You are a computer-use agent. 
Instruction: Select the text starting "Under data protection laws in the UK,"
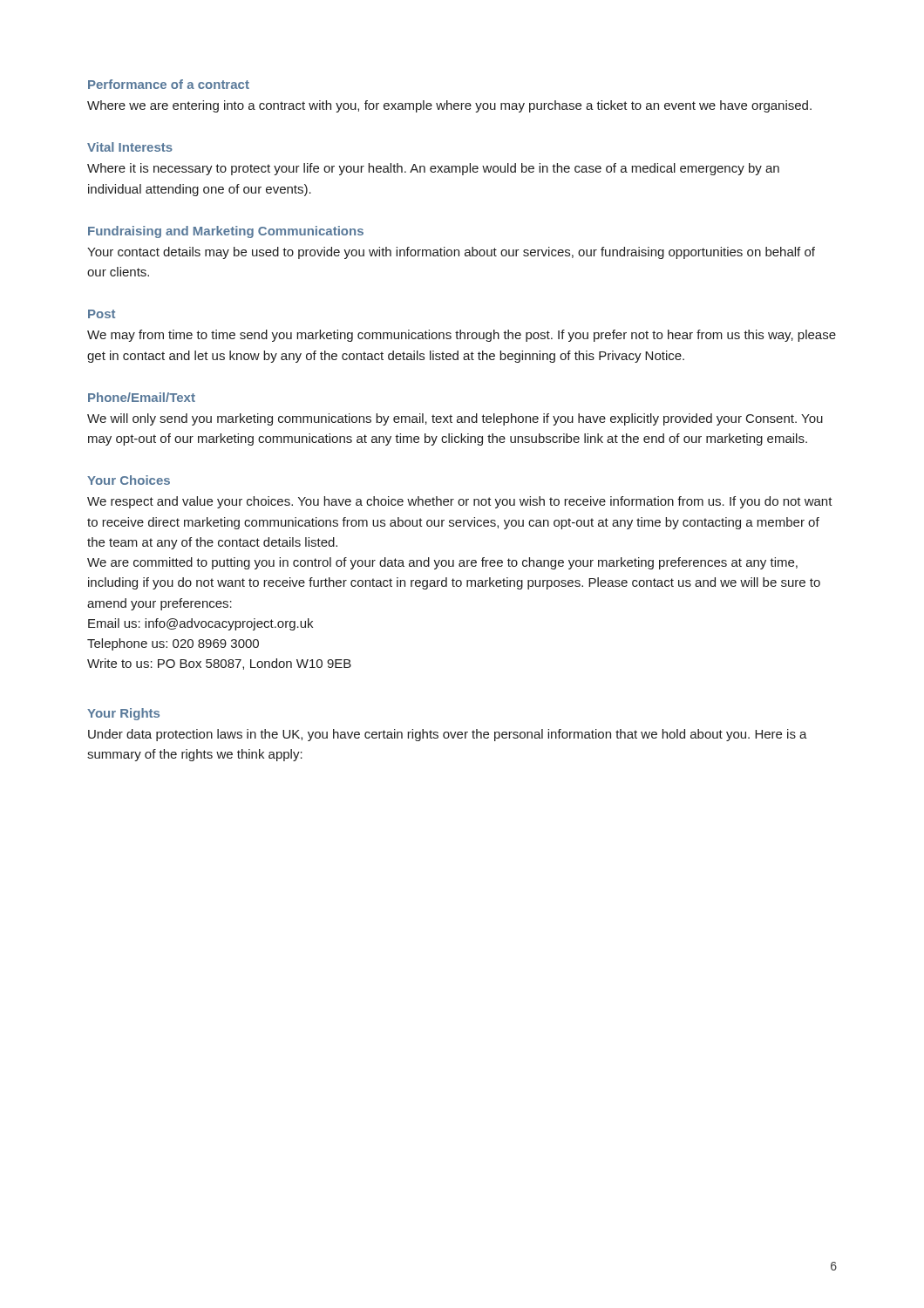pyautogui.click(x=447, y=743)
